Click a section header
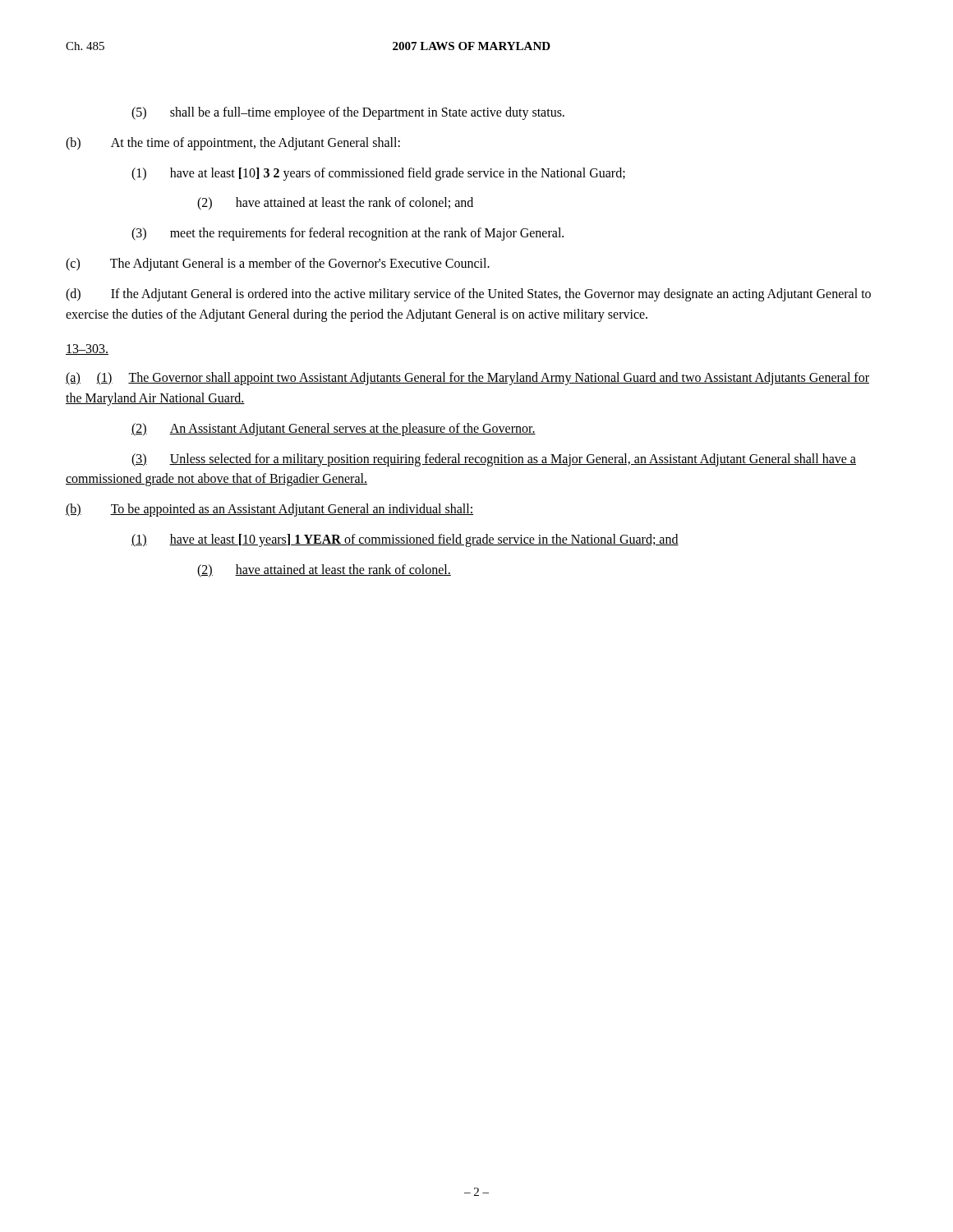Viewport: 953px width, 1232px height. [x=87, y=349]
